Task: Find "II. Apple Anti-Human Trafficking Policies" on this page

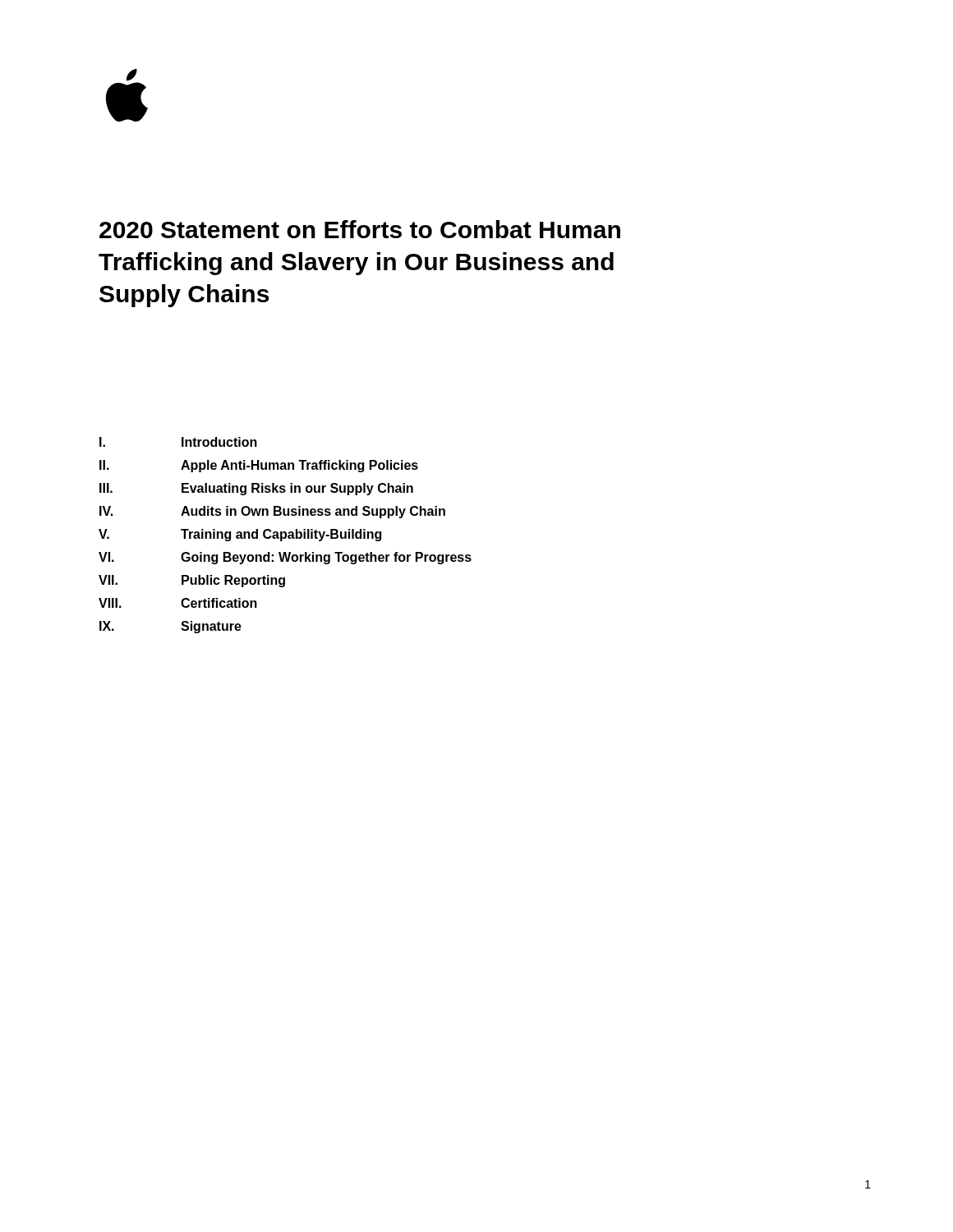Action: click(x=258, y=466)
